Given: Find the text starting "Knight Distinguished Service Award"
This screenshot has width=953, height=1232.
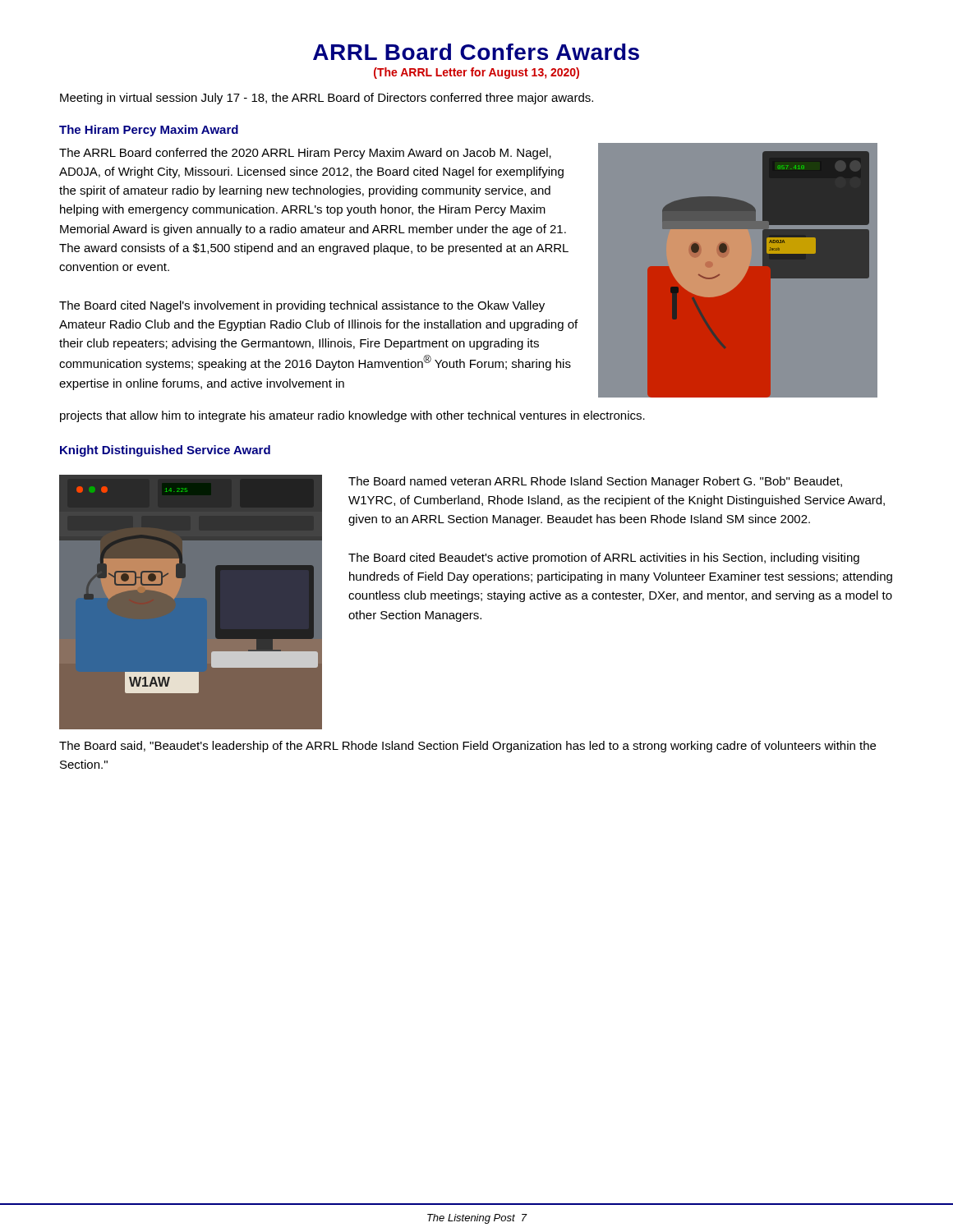Looking at the screenshot, I should [165, 449].
